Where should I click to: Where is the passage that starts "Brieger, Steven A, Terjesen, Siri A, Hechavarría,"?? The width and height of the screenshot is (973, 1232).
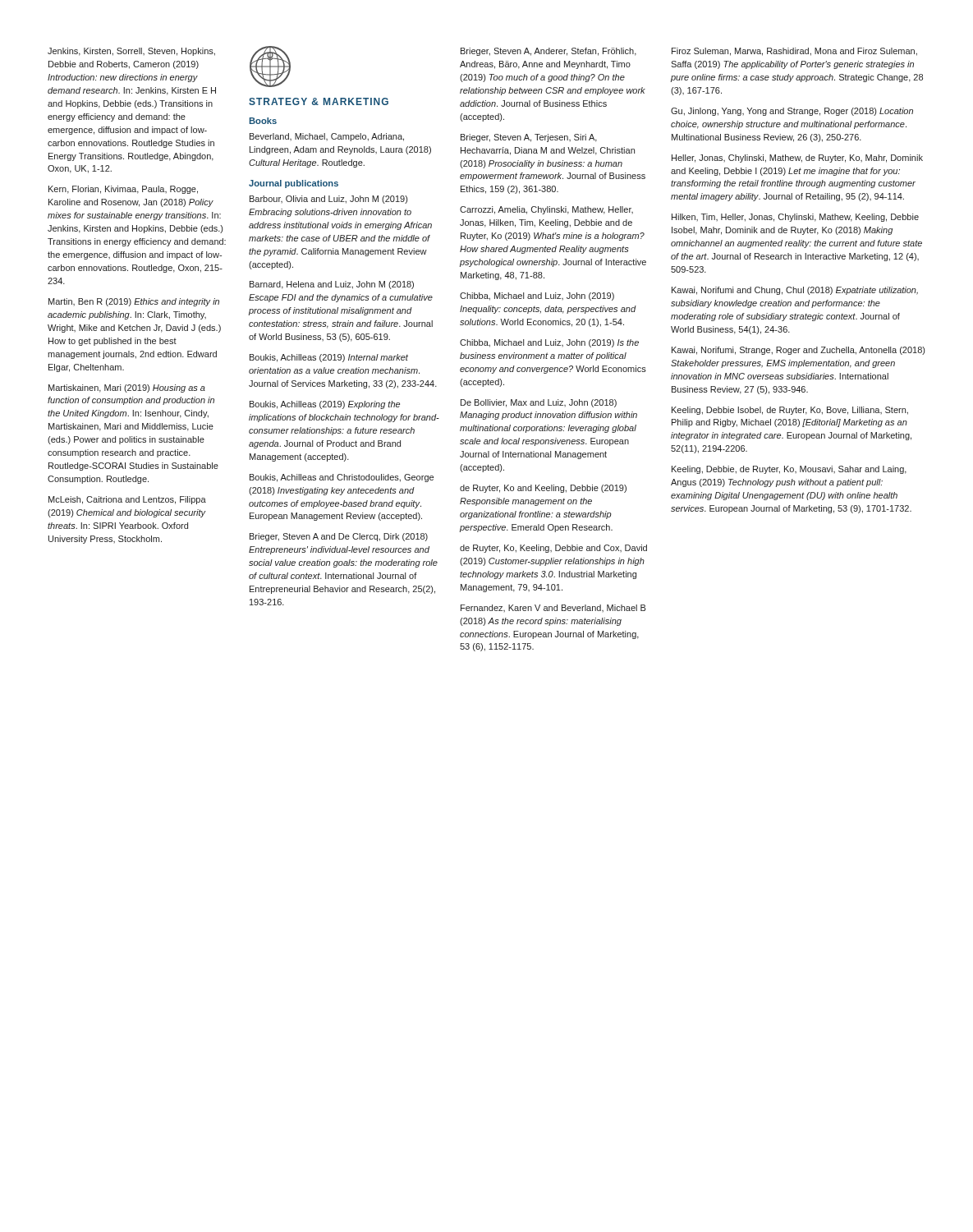[553, 163]
